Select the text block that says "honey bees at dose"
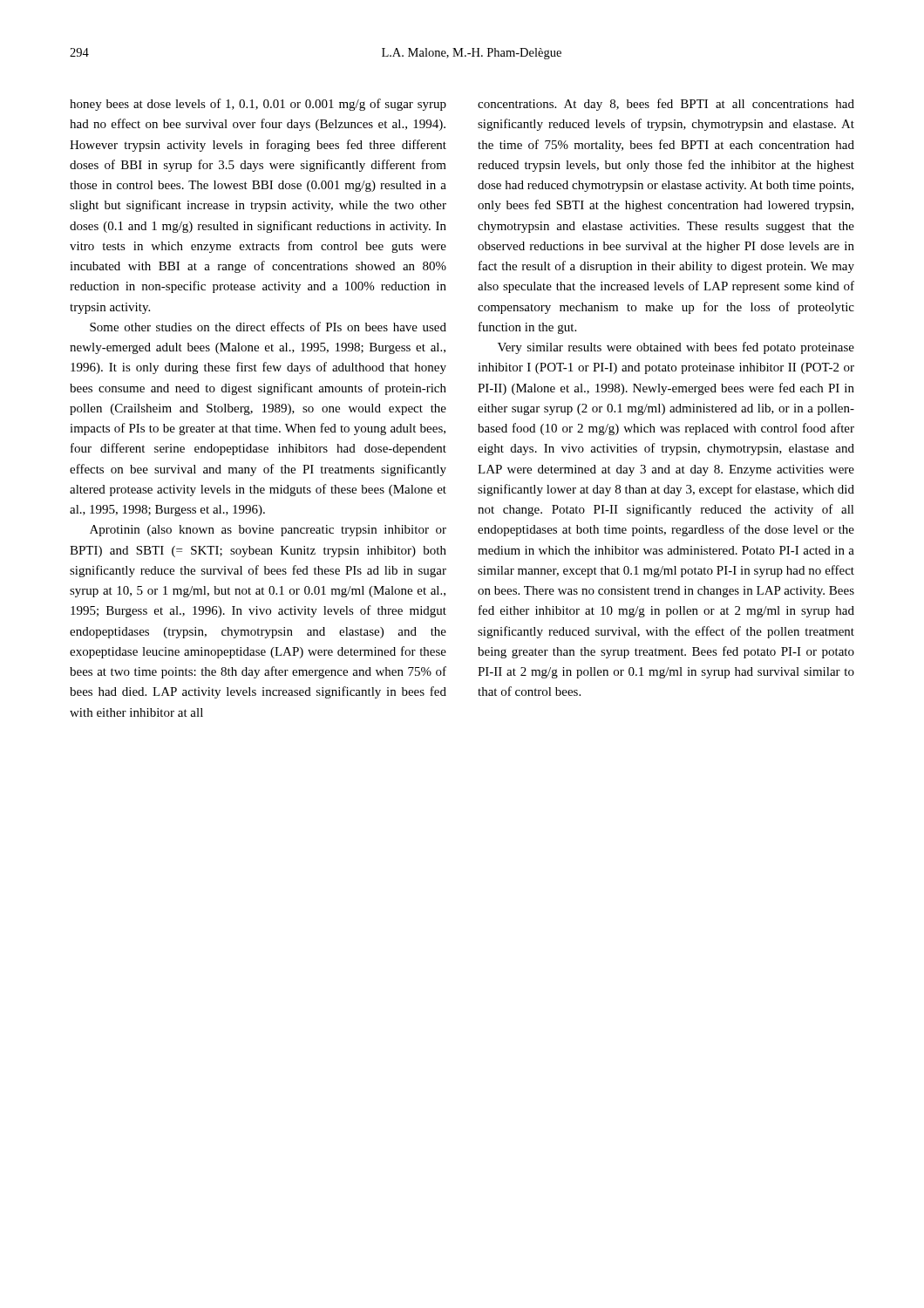This screenshot has width=924, height=1308. point(258,206)
